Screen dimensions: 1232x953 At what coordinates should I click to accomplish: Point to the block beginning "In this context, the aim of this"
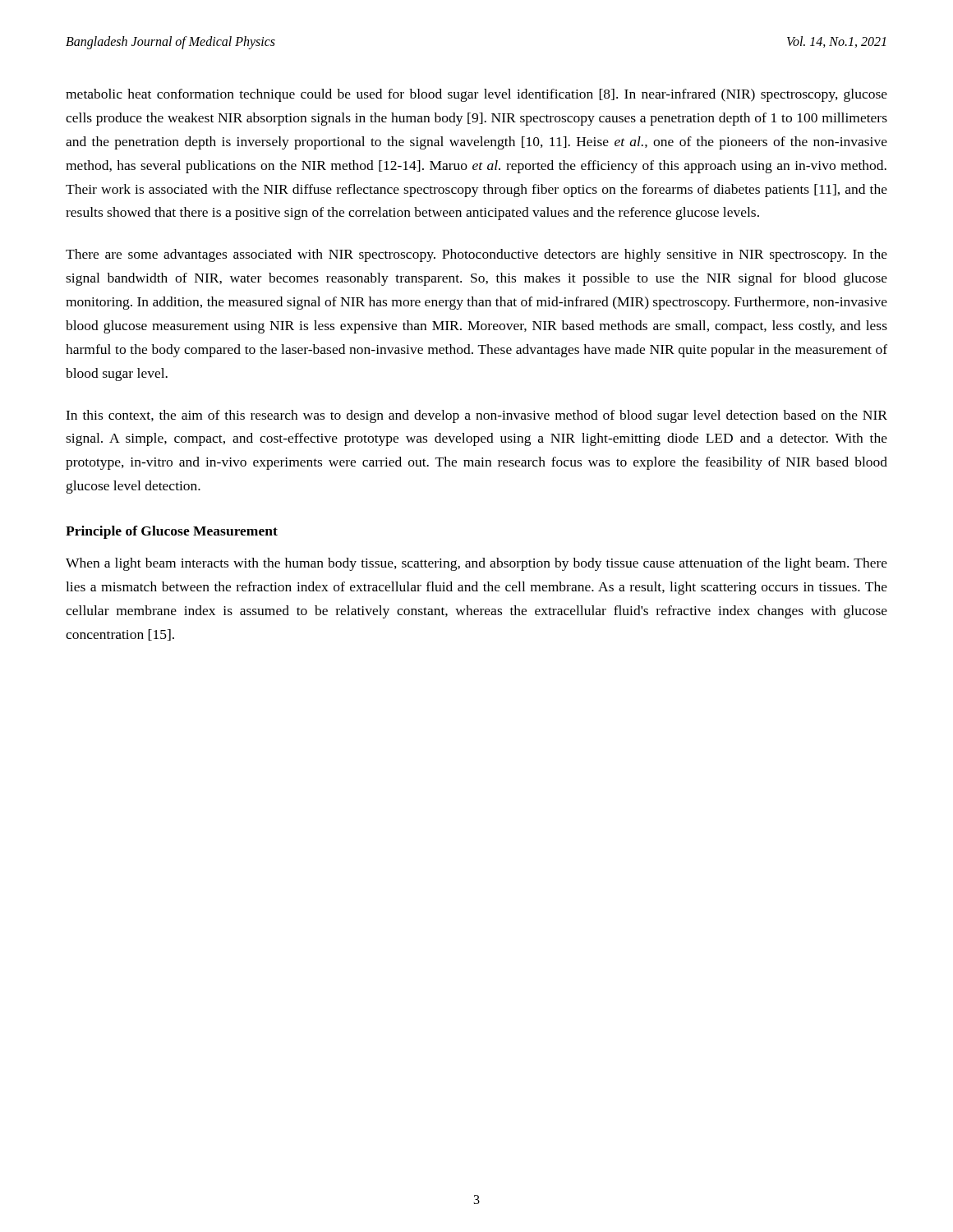pos(476,450)
